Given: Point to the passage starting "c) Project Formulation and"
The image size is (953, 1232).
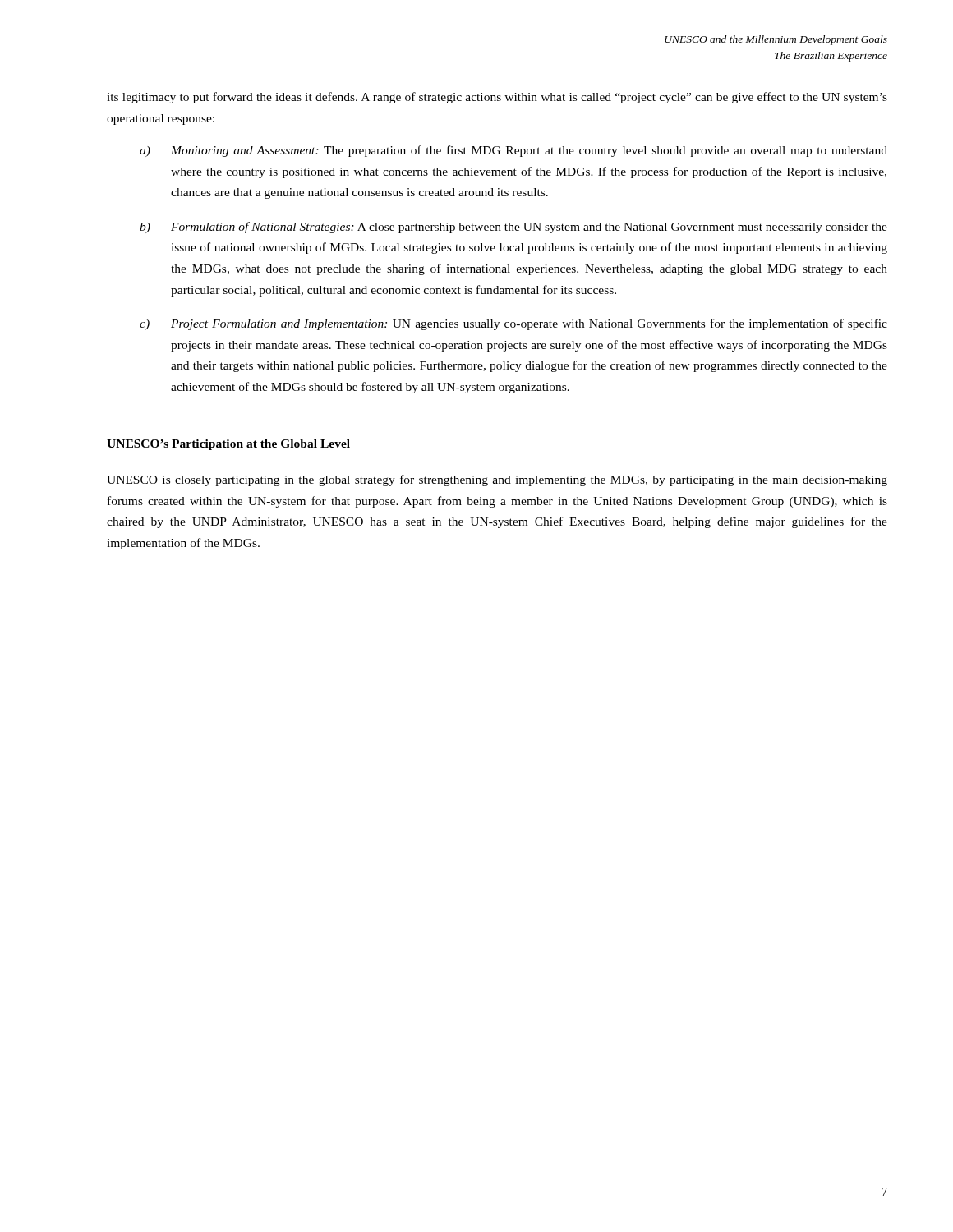Looking at the screenshot, I should point(513,355).
